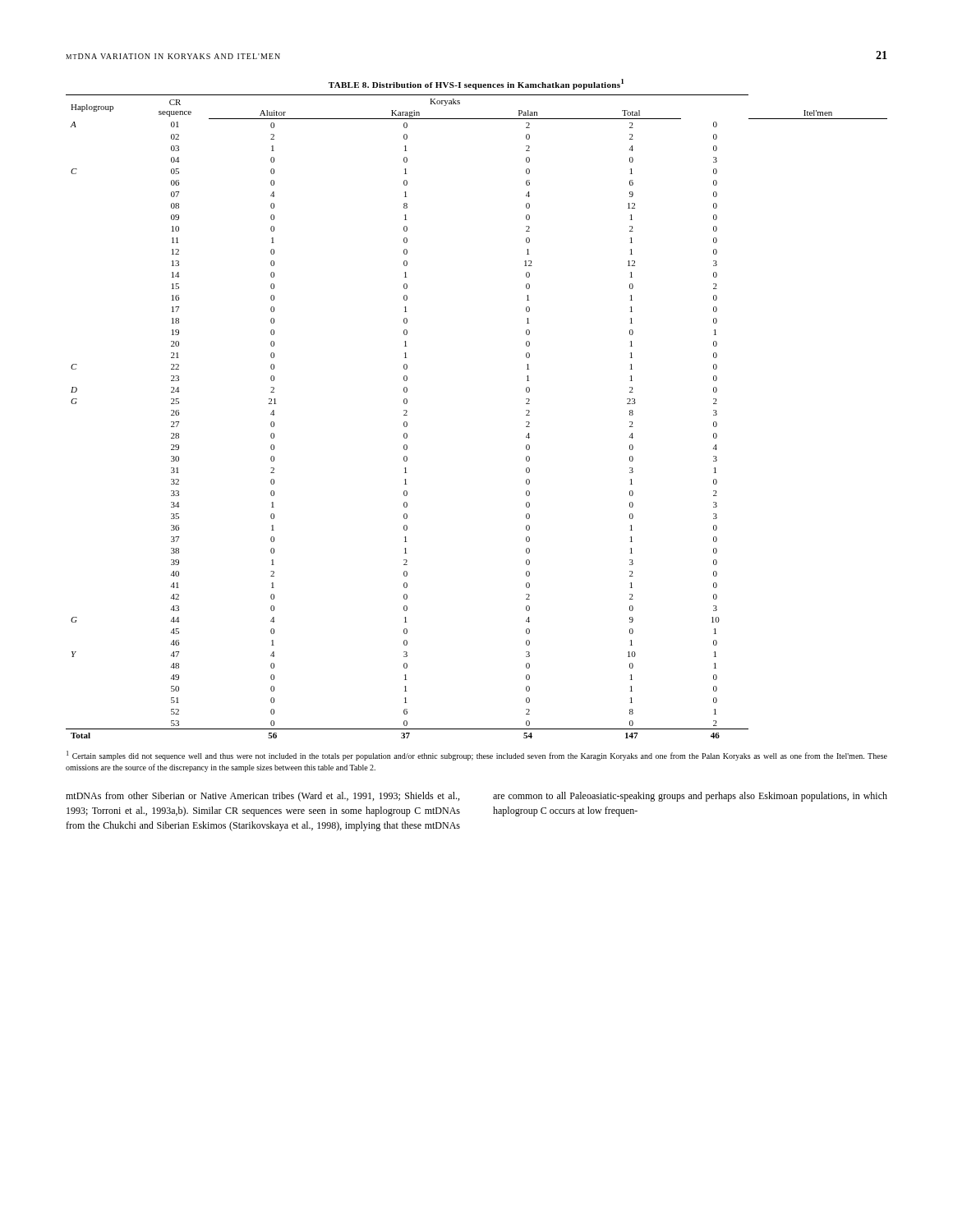The image size is (953, 1232).
Task: Locate the table with the text "CR sequence"
Action: click(x=476, y=417)
